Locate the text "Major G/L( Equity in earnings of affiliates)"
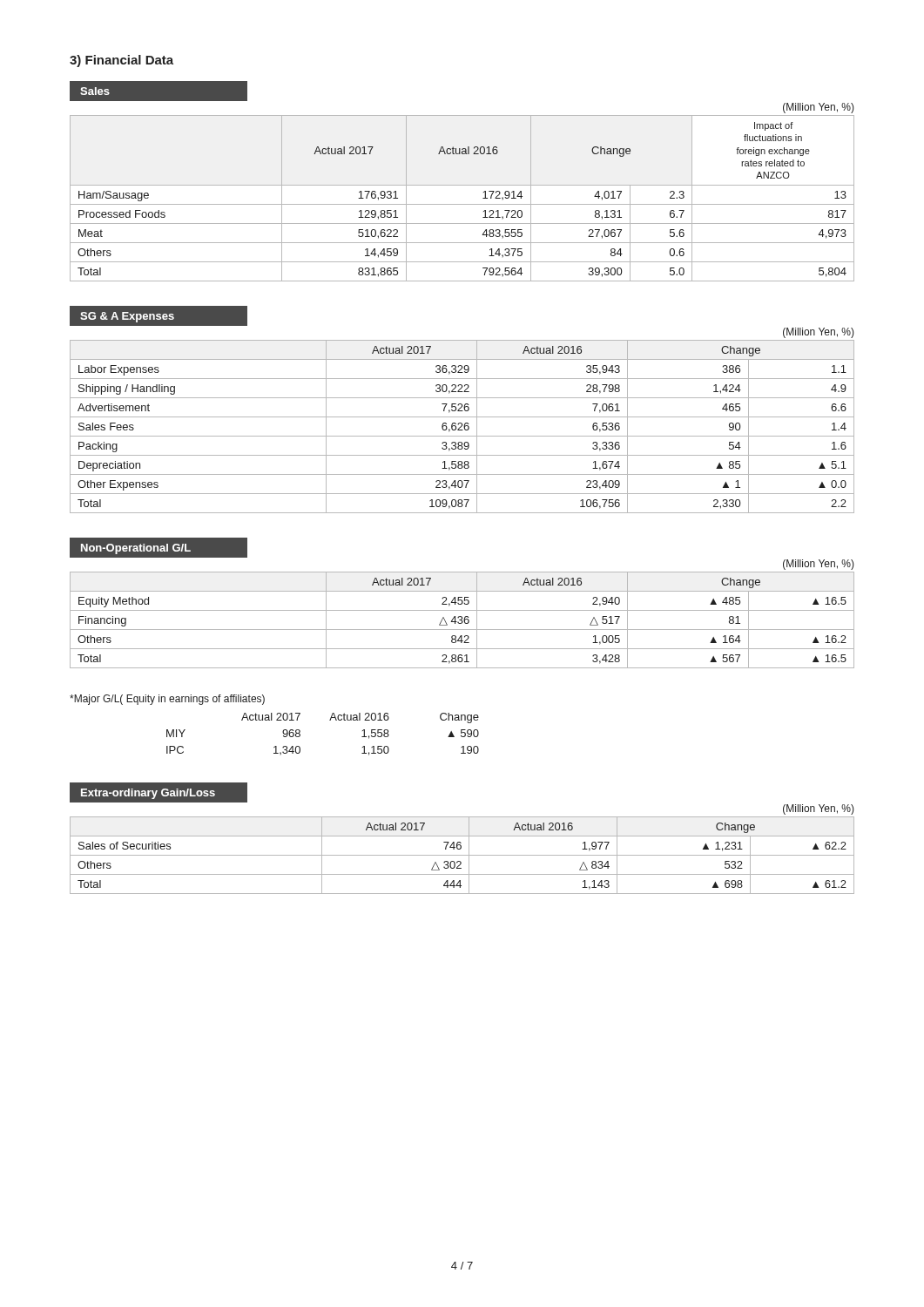The image size is (924, 1307). pos(167,699)
